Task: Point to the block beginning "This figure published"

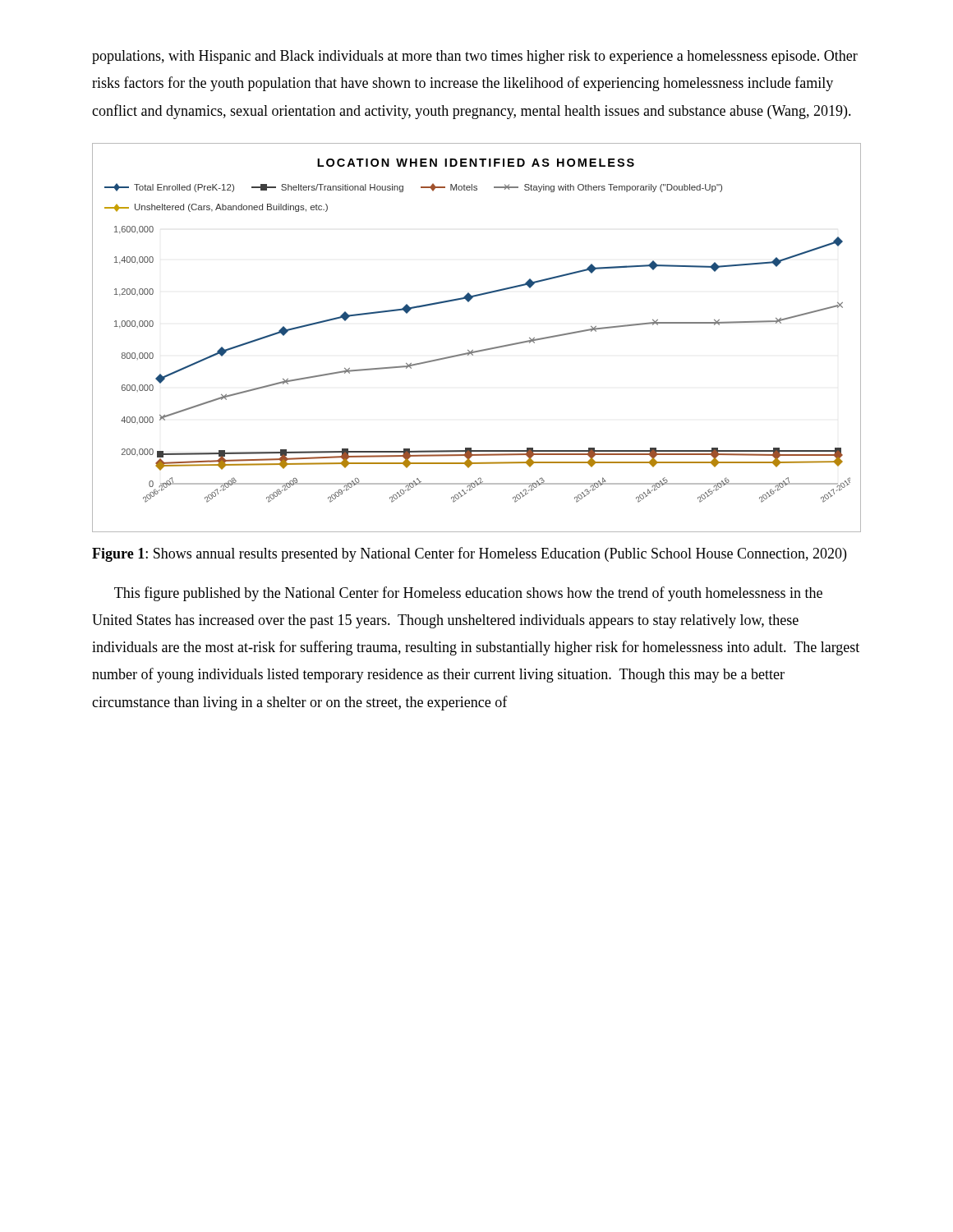Action: click(x=476, y=647)
